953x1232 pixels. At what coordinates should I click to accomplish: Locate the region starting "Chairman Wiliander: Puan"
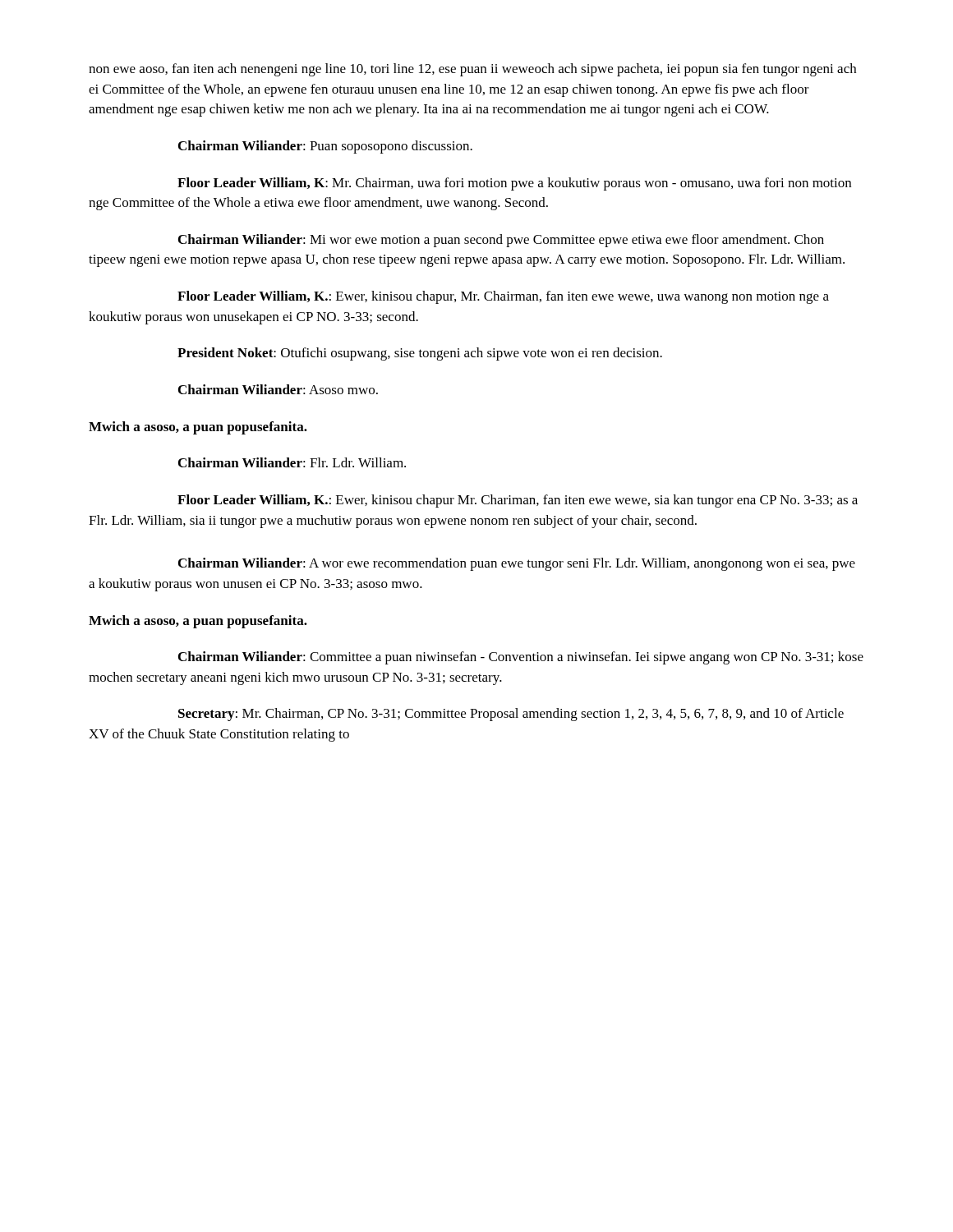325,146
